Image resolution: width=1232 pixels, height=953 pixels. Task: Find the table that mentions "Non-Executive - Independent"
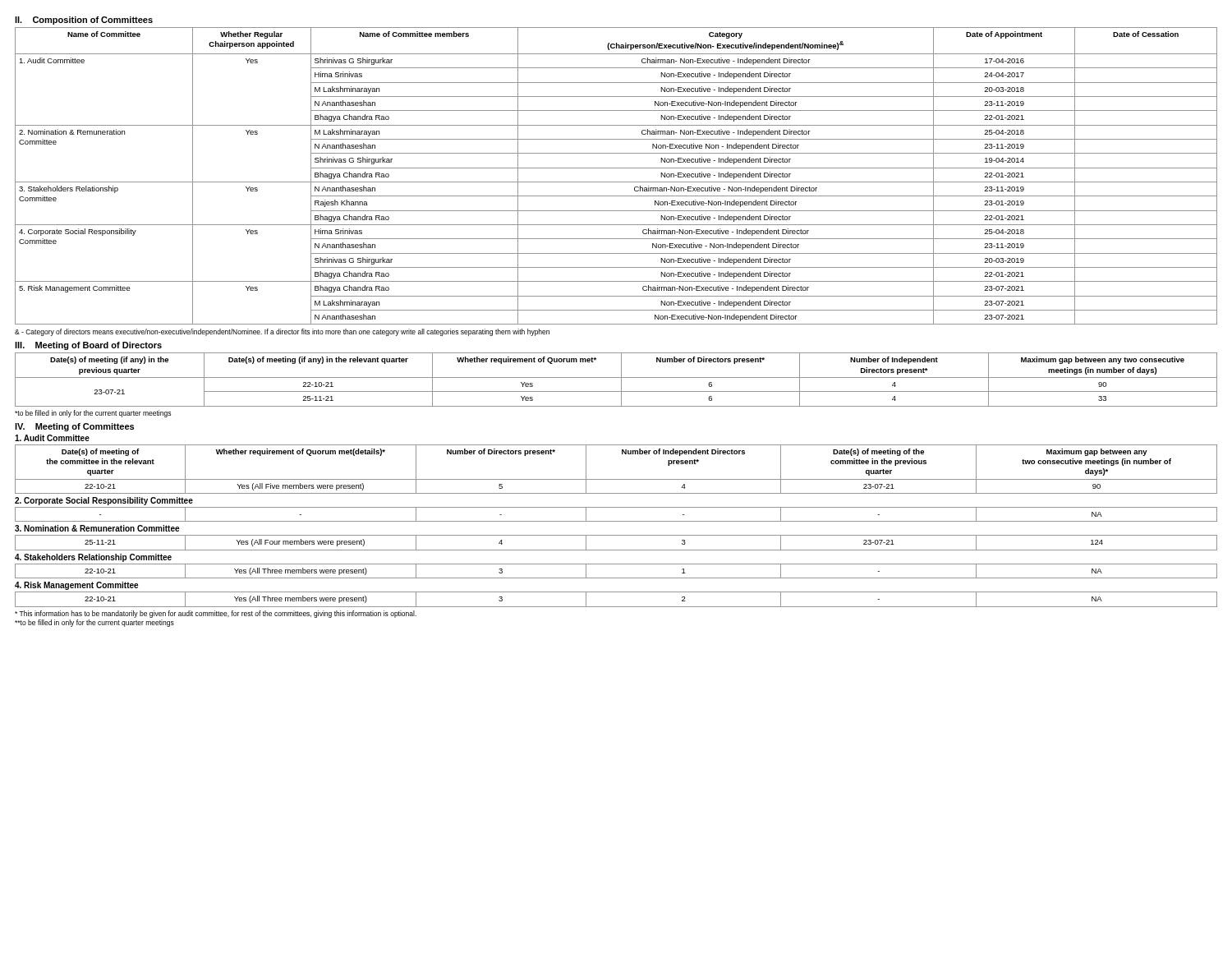[x=616, y=176]
